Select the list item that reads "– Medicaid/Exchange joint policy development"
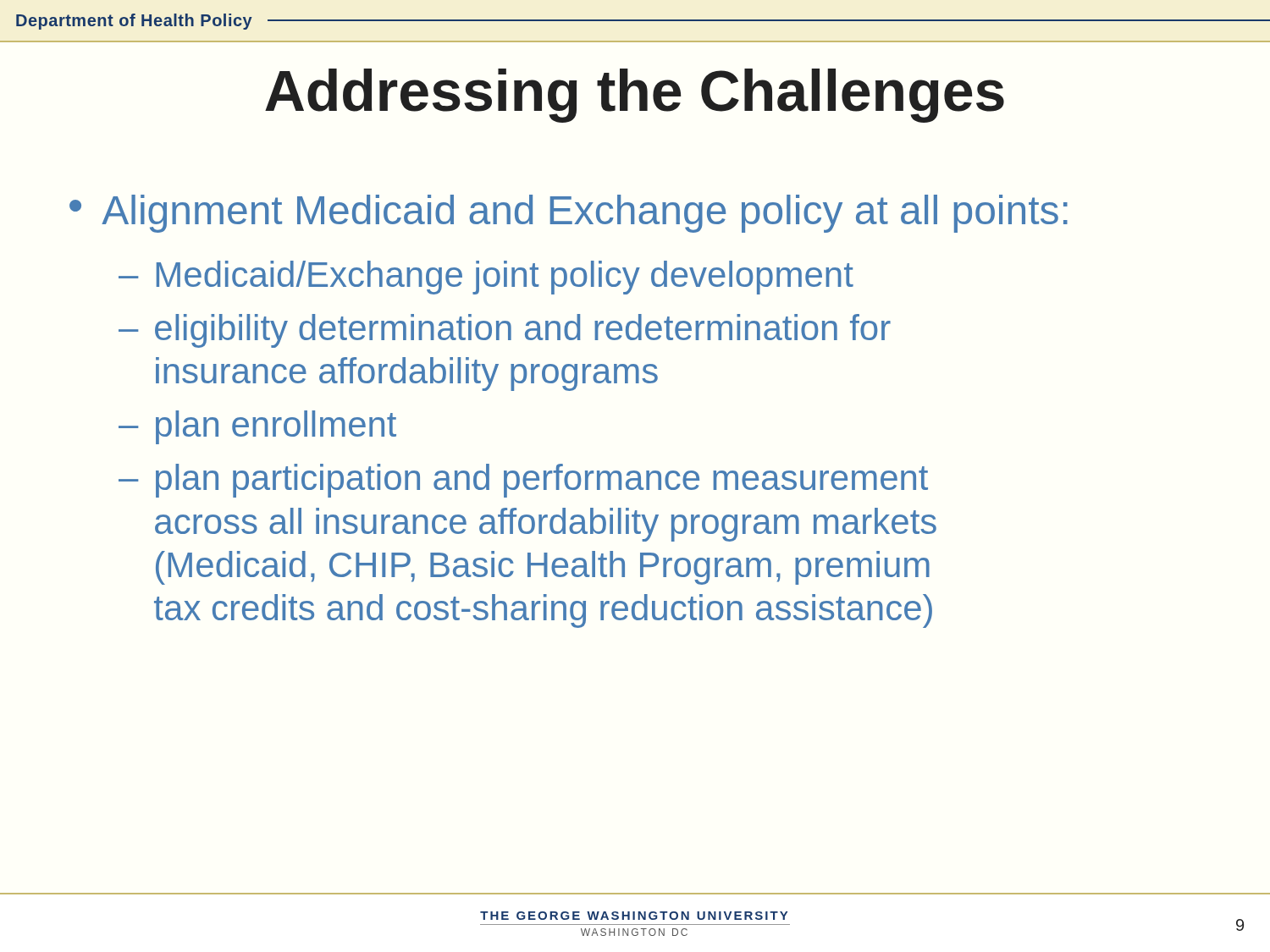1270x952 pixels. tap(486, 274)
